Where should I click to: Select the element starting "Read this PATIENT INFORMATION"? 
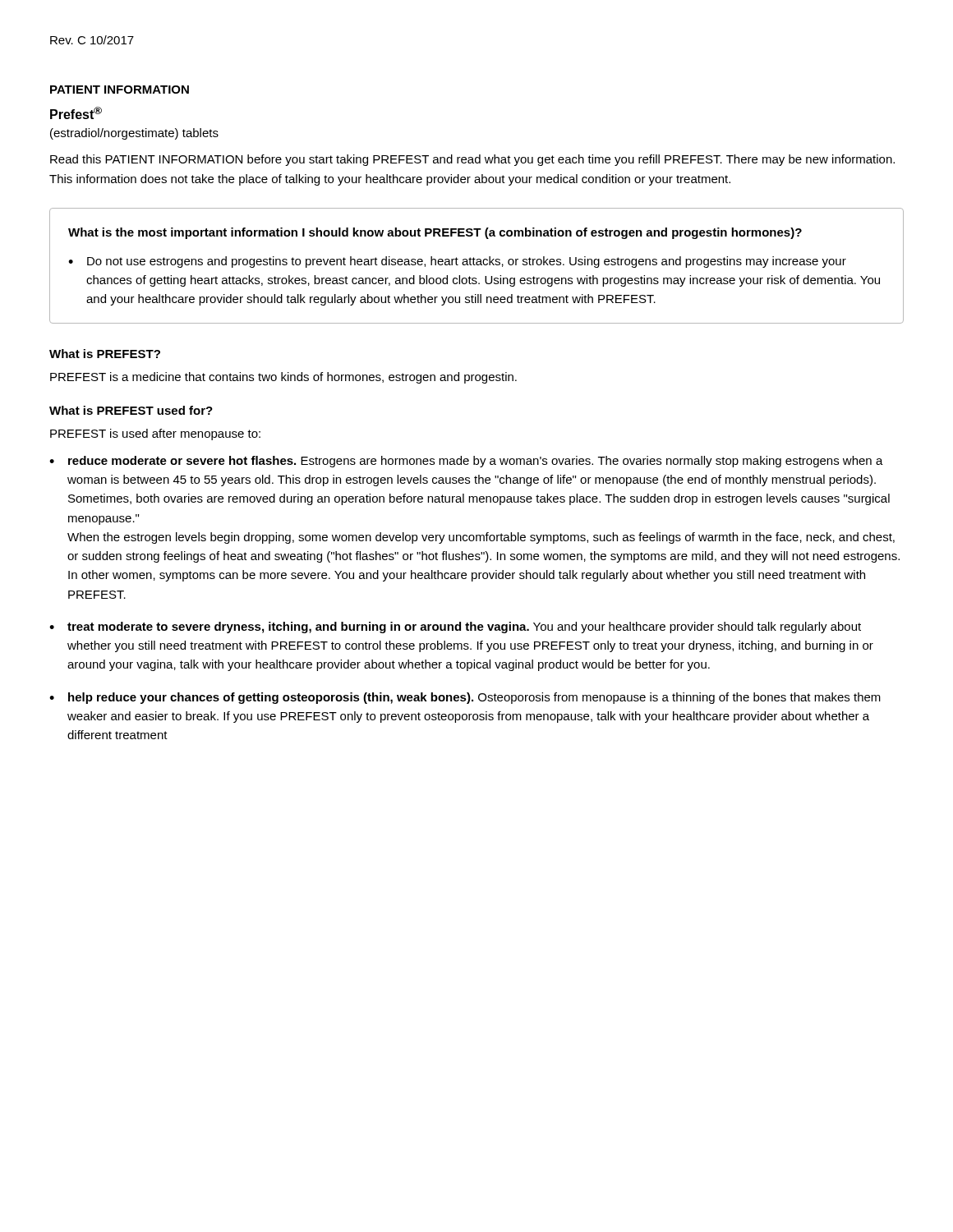click(x=473, y=169)
